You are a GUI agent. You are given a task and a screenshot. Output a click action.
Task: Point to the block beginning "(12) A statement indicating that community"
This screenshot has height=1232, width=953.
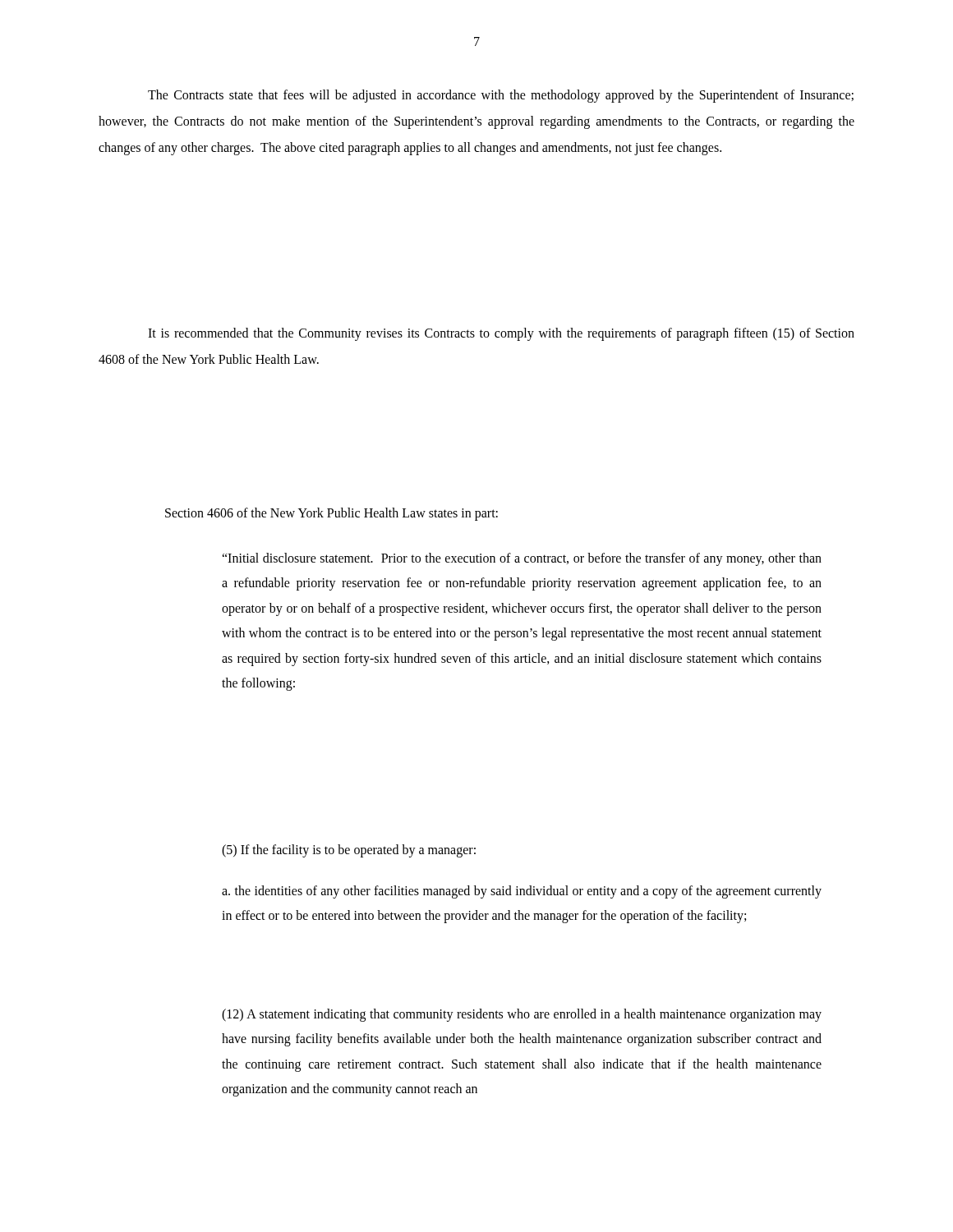click(x=522, y=1051)
